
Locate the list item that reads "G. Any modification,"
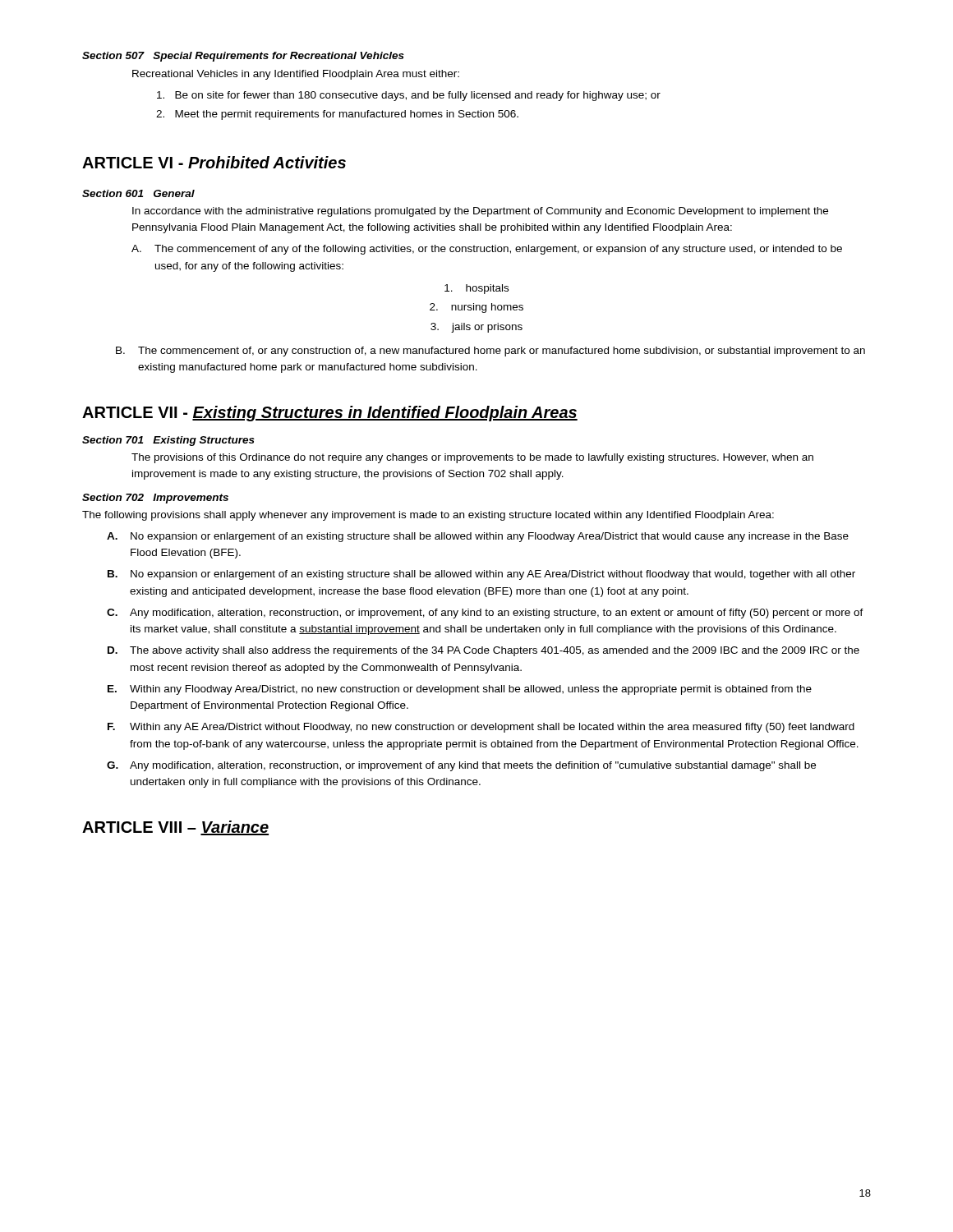pyautogui.click(x=489, y=774)
